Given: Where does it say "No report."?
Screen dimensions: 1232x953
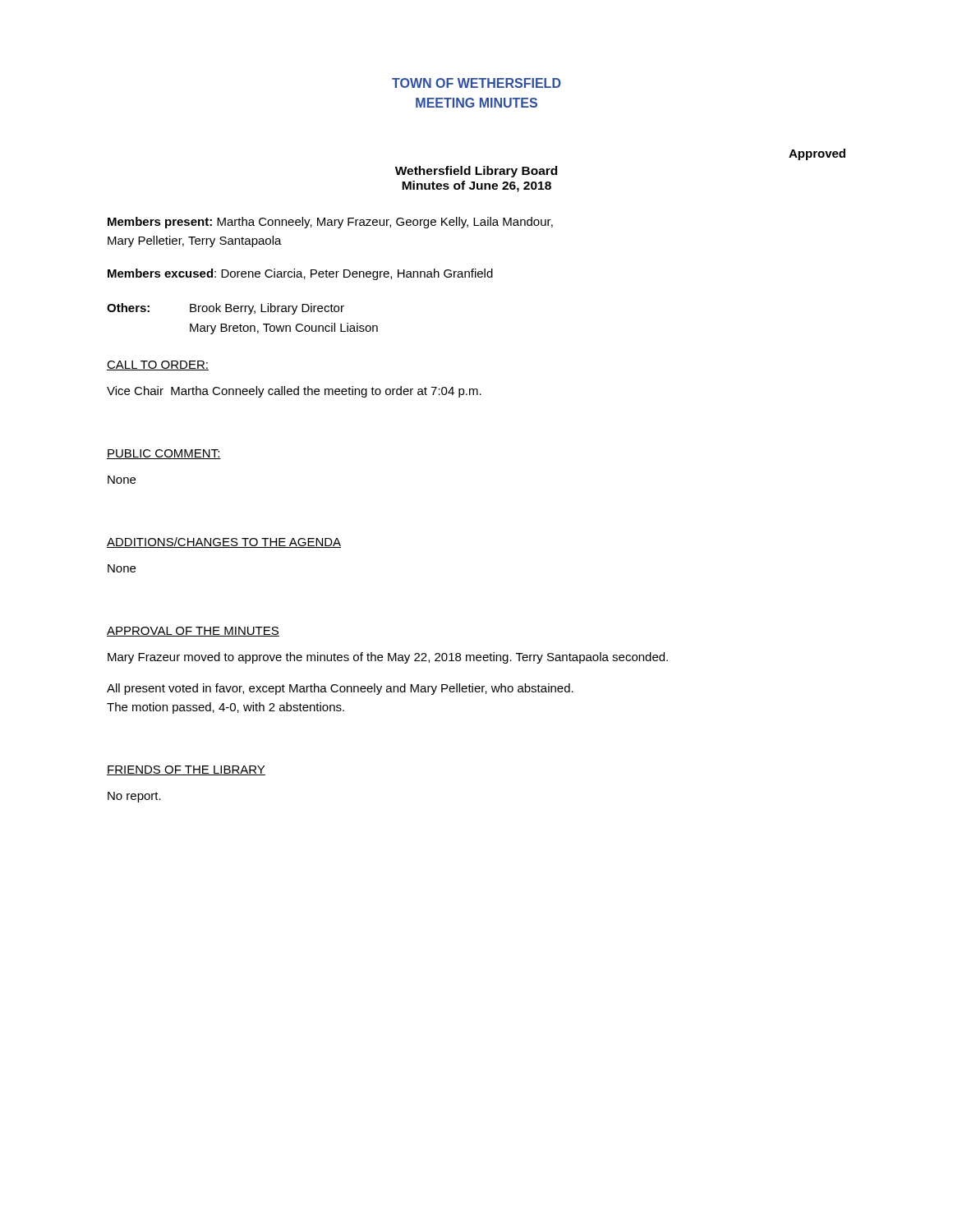Looking at the screenshot, I should coord(134,795).
